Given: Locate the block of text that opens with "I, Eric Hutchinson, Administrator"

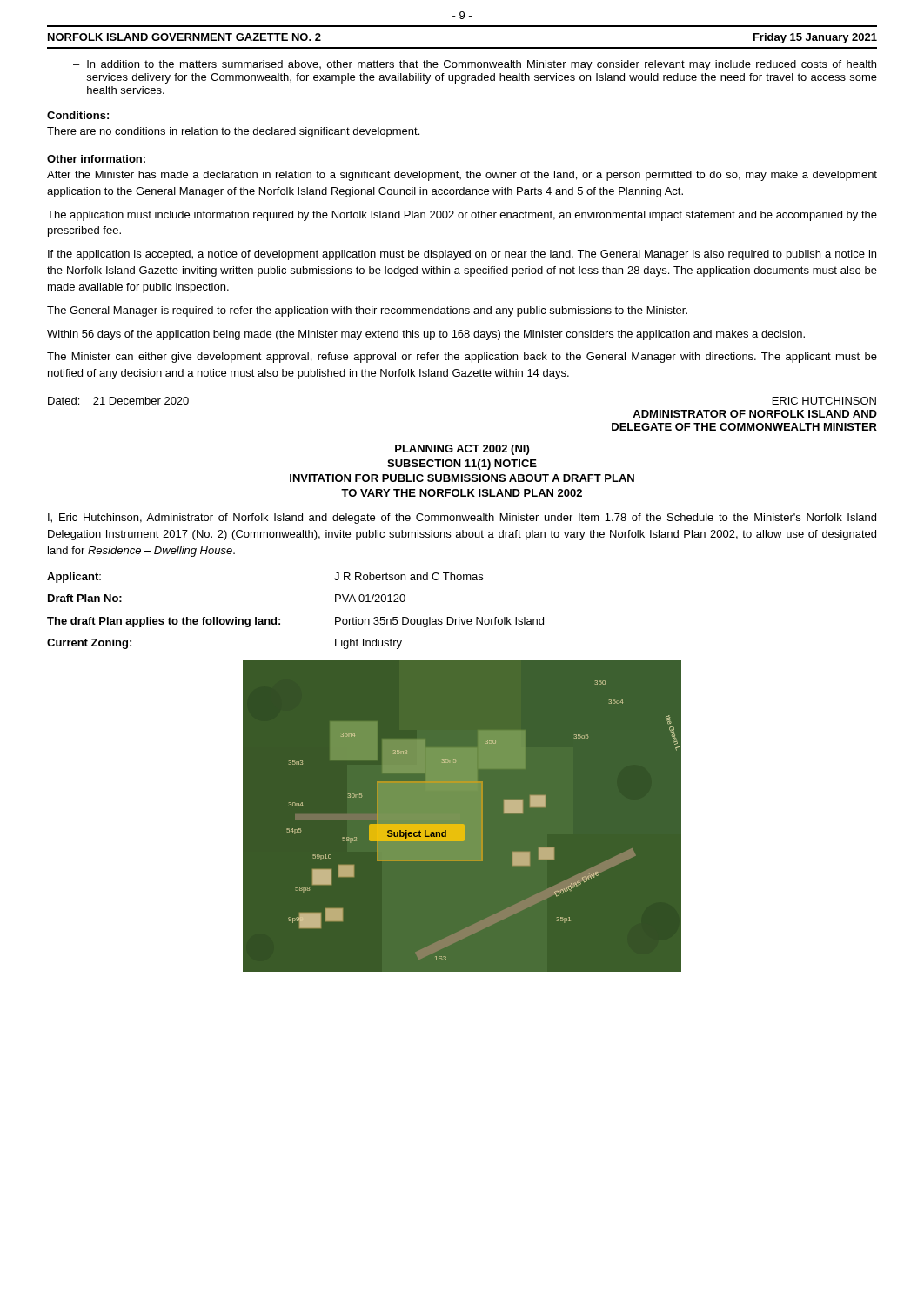Looking at the screenshot, I should tap(462, 534).
